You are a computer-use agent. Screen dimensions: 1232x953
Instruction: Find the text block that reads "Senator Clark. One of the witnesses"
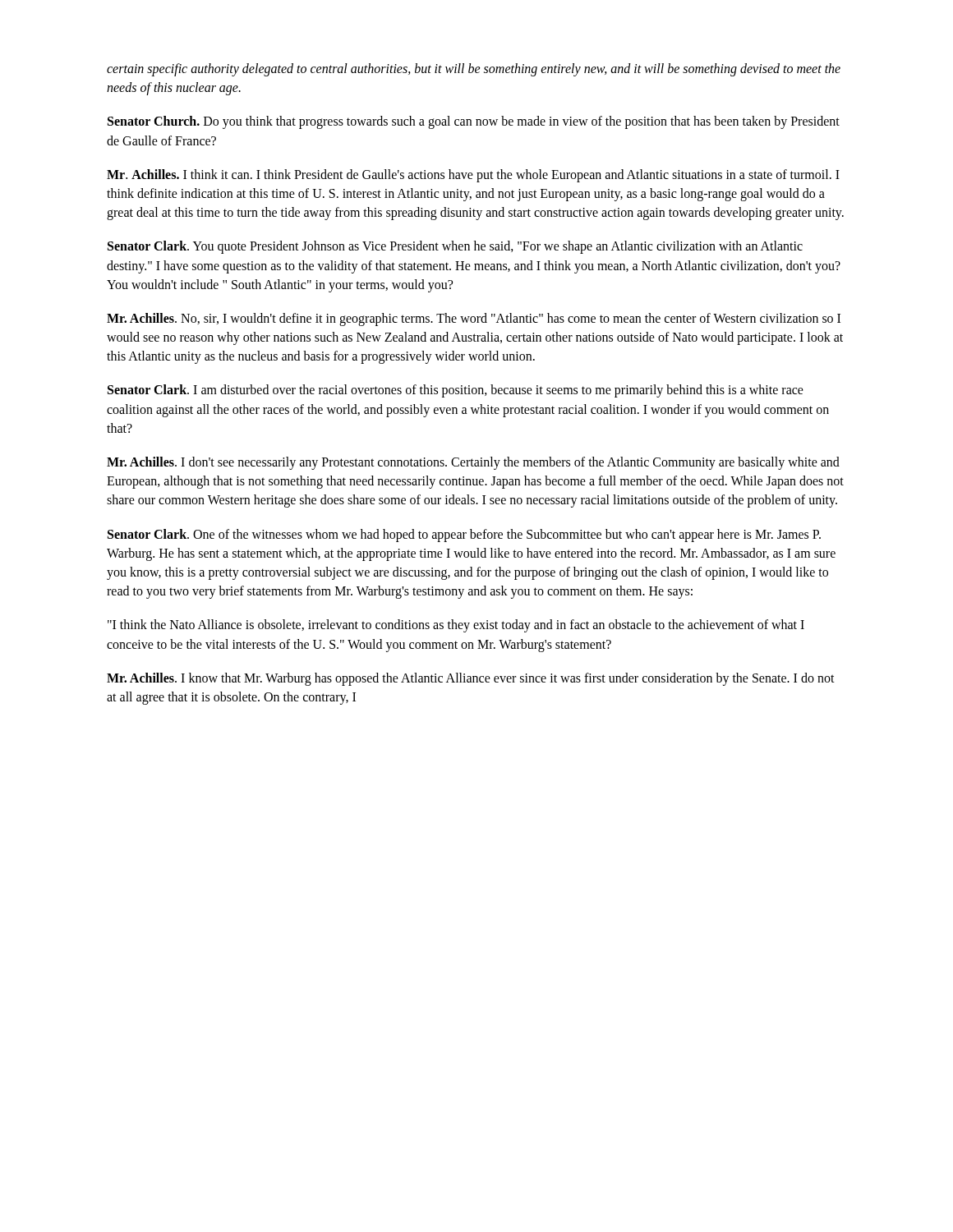476,563
